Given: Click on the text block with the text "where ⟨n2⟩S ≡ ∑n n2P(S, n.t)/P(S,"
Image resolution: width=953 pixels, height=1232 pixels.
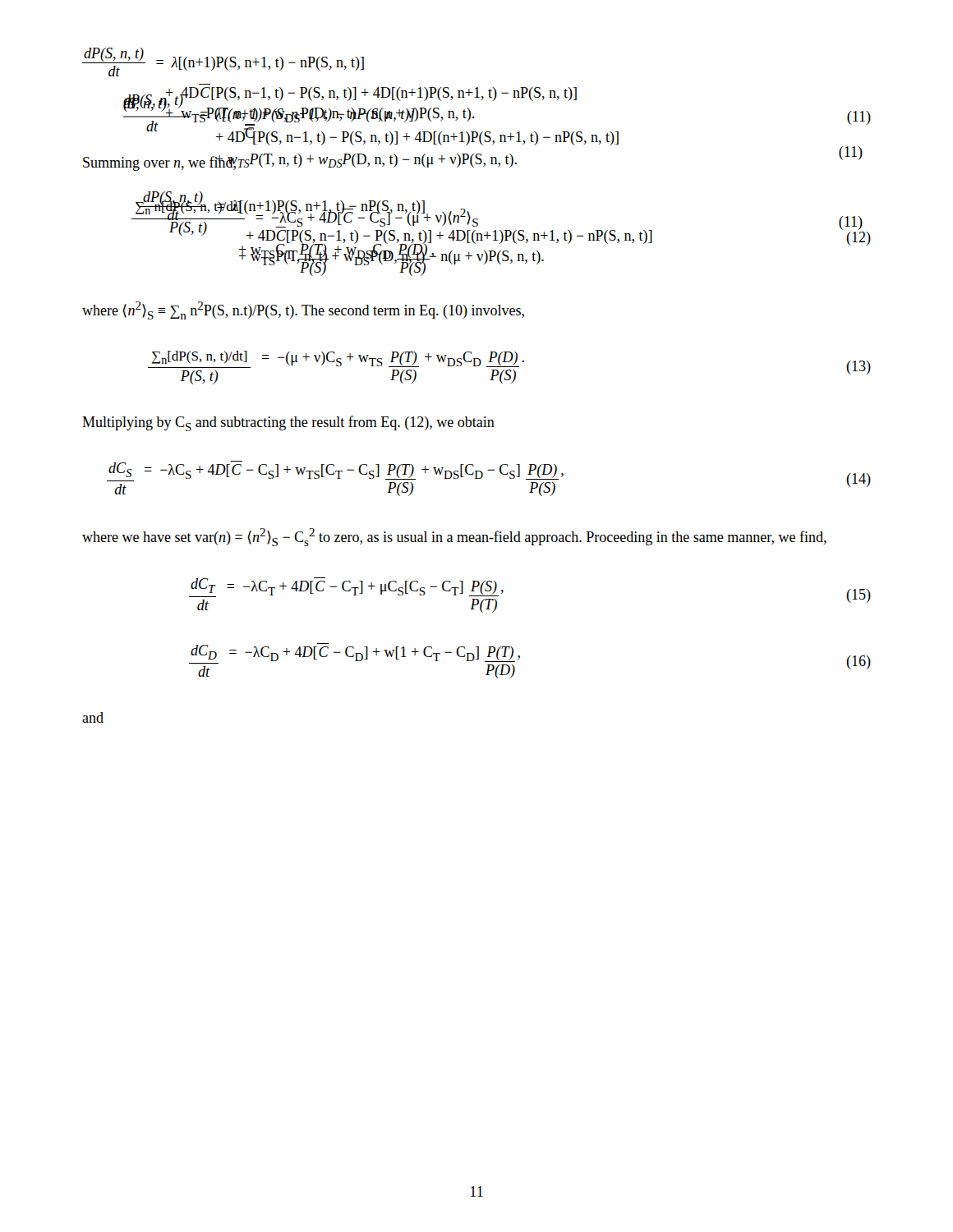Looking at the screenshot, I should coord(304,310).
